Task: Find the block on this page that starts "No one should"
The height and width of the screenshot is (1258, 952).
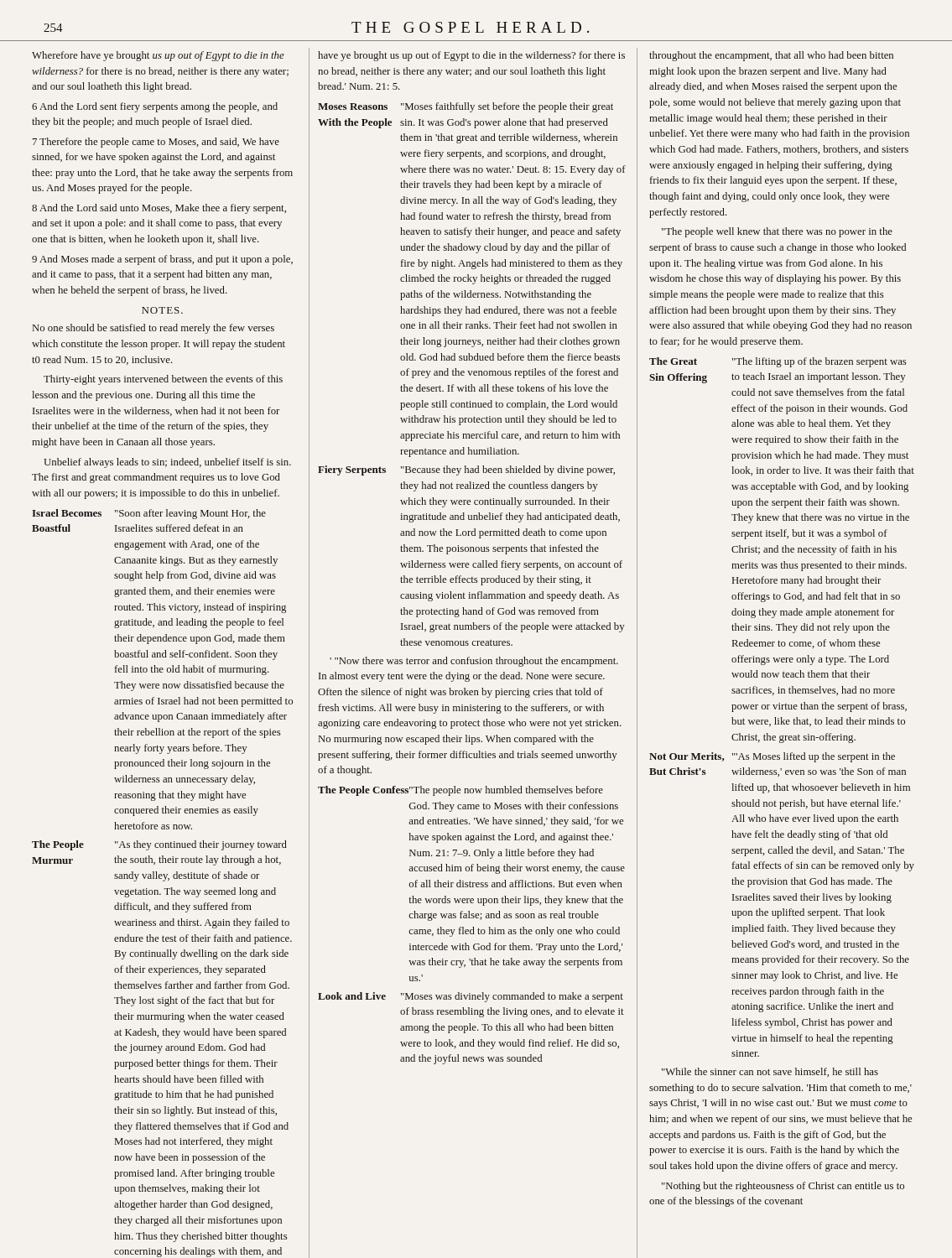Action: coord(163,411)
